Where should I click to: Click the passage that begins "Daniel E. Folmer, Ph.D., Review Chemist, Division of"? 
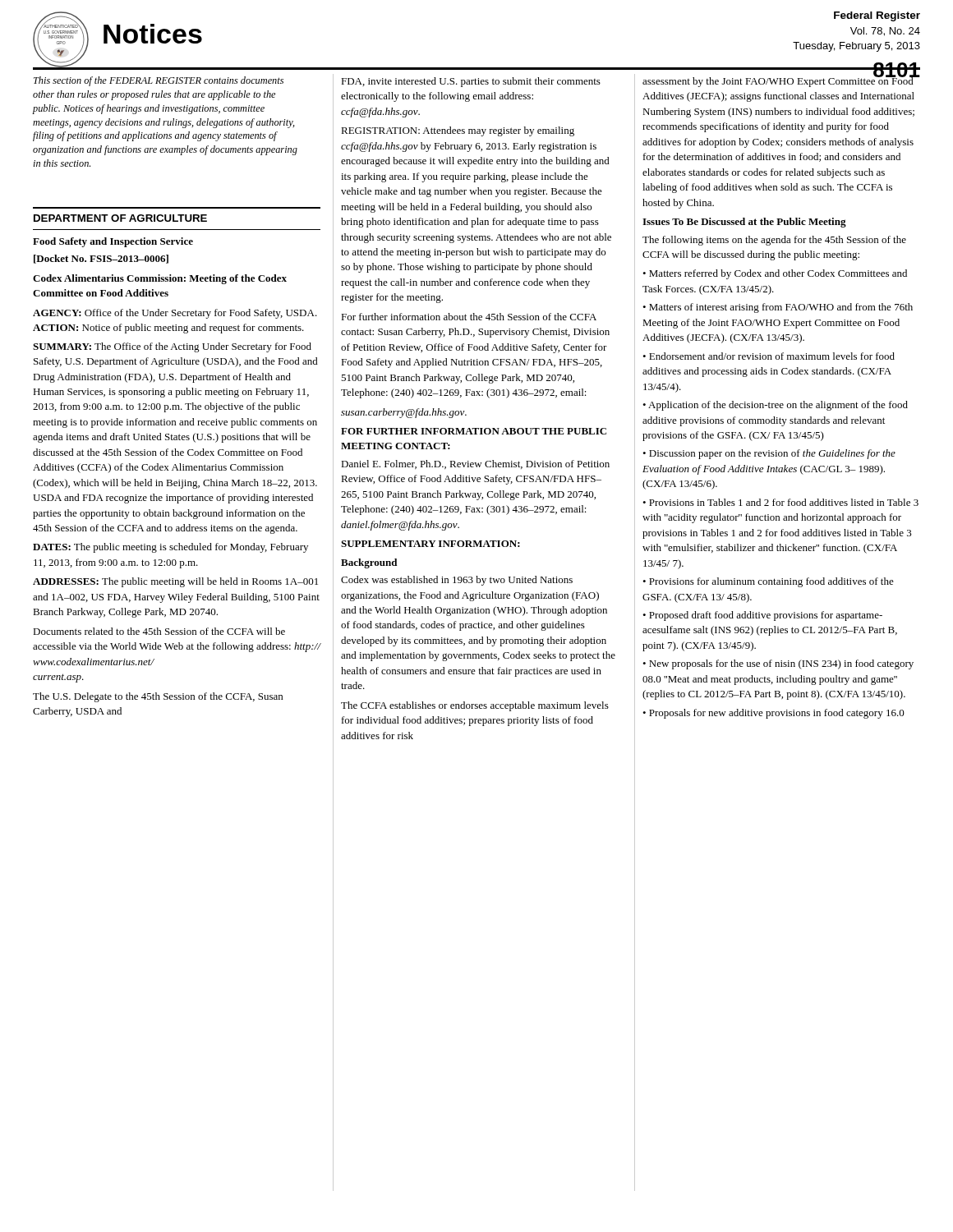(475, 494)
